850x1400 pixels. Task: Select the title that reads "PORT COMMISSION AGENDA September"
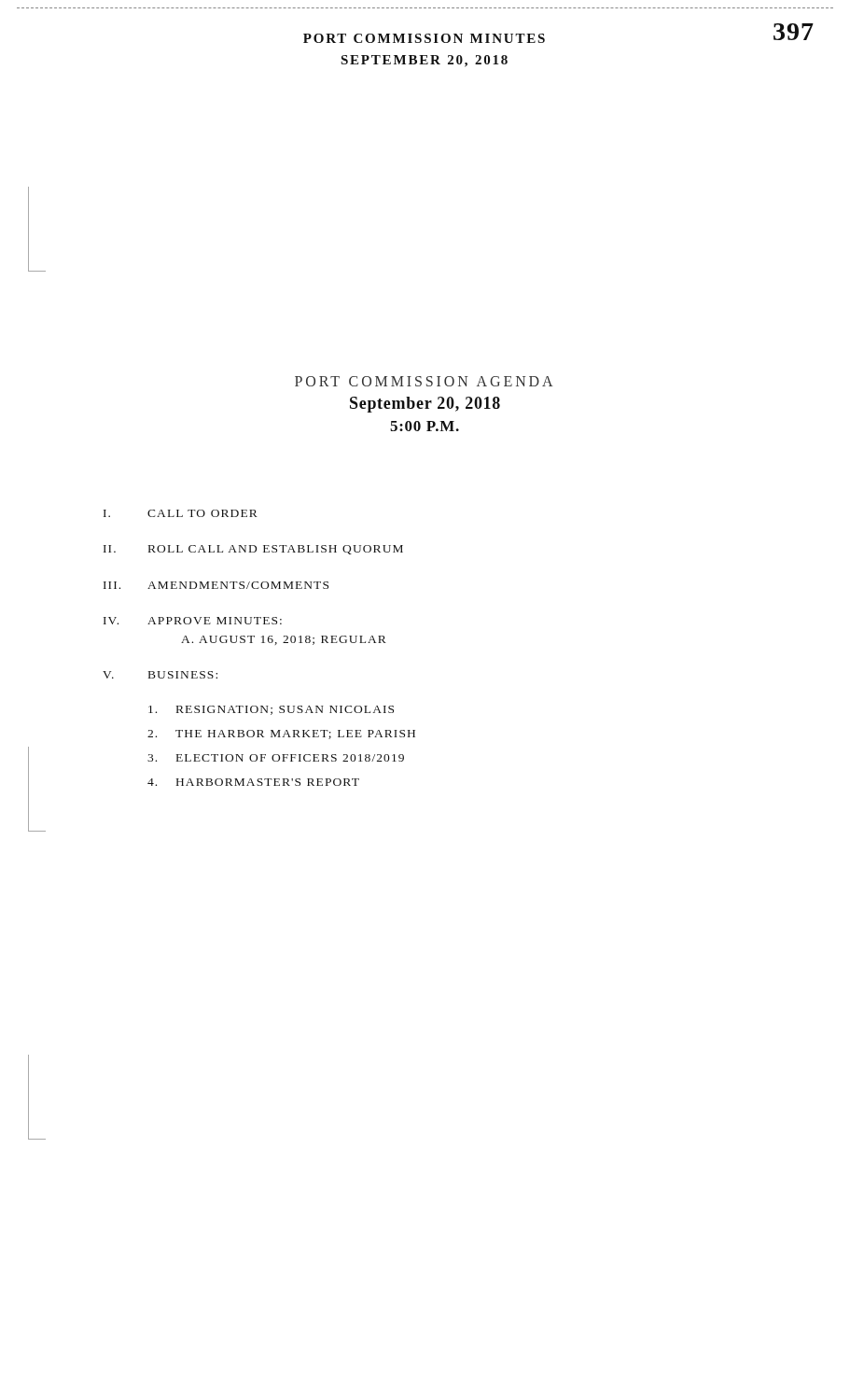coord(425,405)
